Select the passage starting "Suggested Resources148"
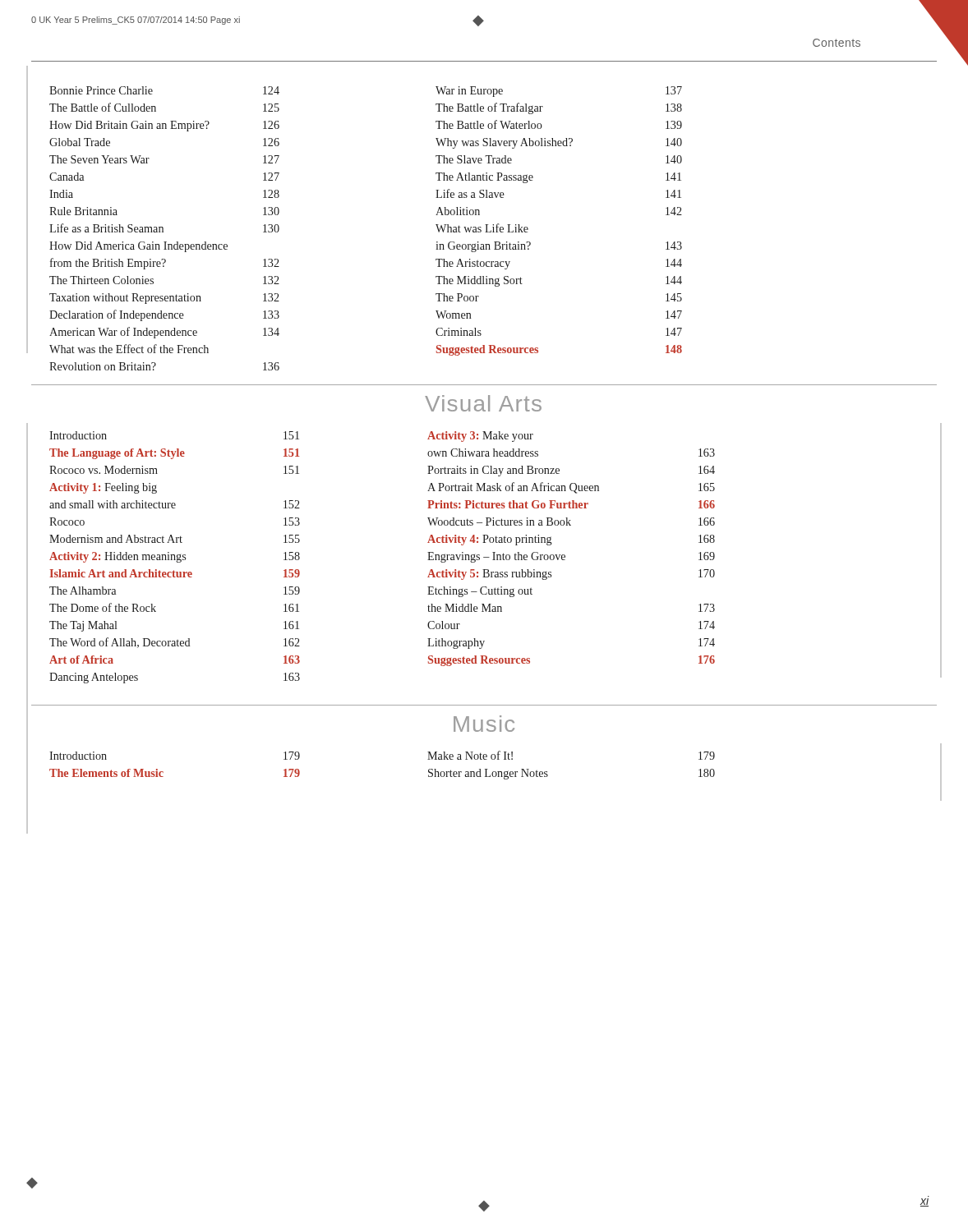 479,350
